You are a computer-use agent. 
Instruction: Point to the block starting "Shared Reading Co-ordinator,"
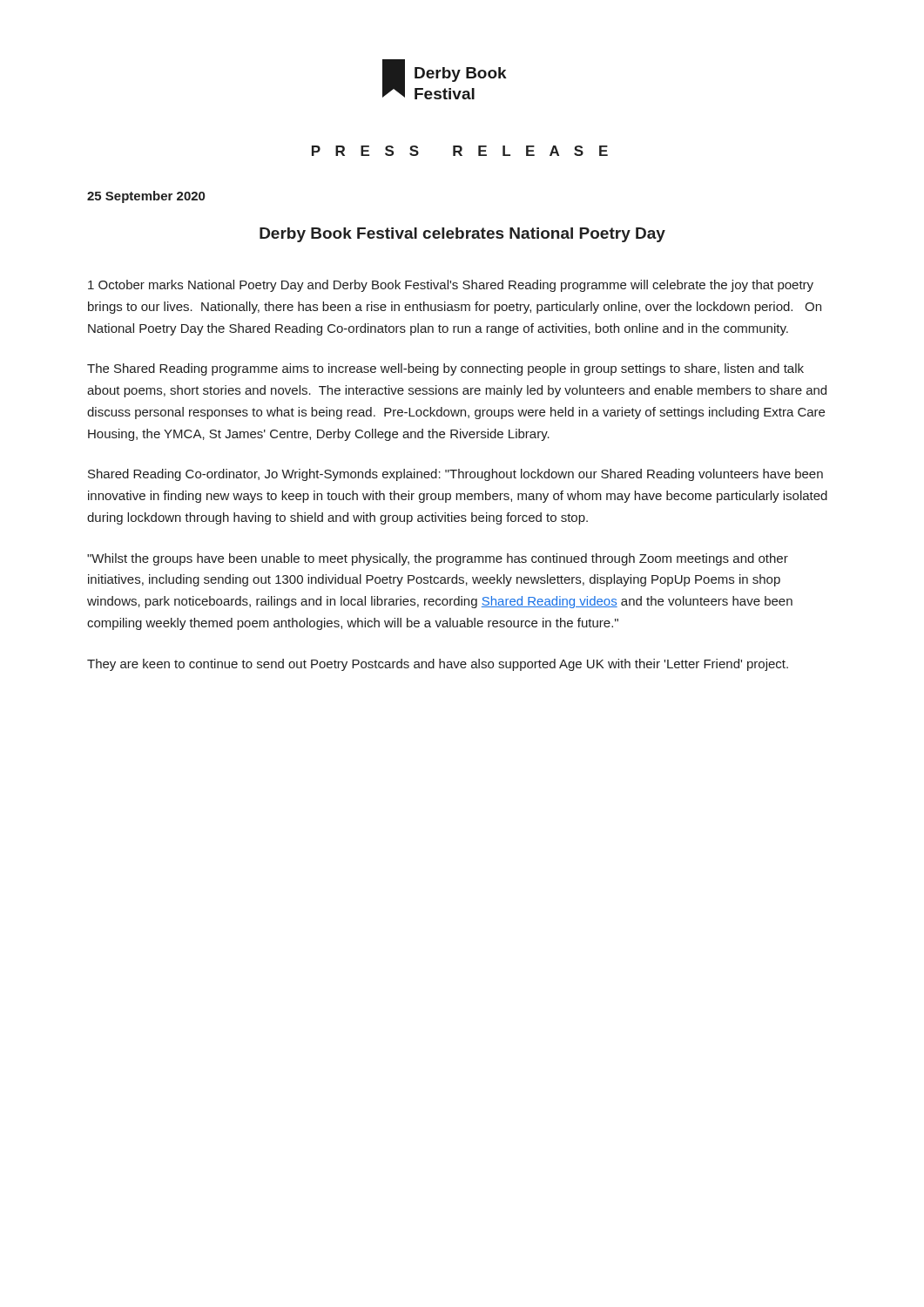point(457,495)
